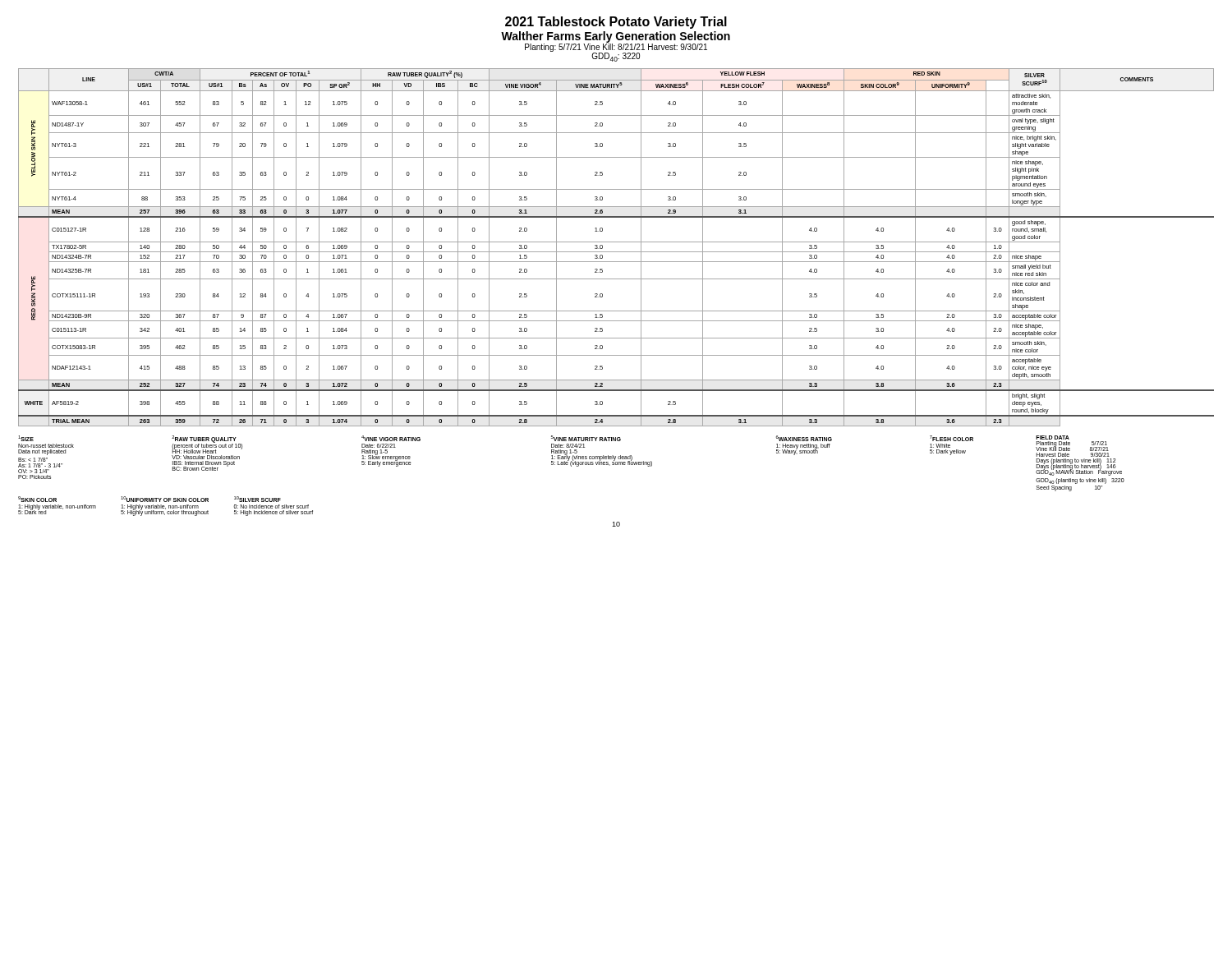
Task: Find the title on this page that starts "2021 Tablestock Potato Variety Trial"
Action: click(616, 39)
